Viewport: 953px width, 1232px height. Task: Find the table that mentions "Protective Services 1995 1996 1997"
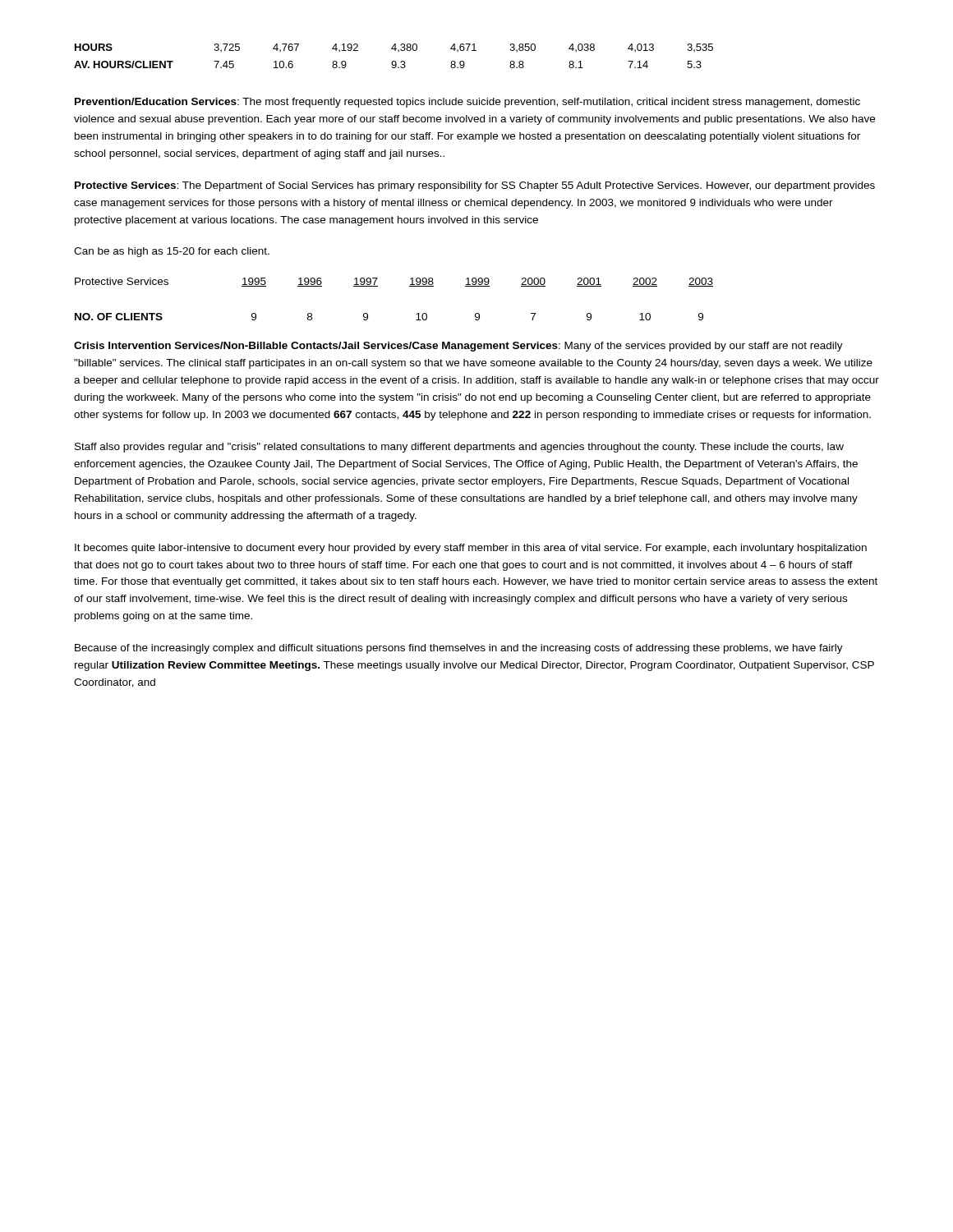[476, 299]
